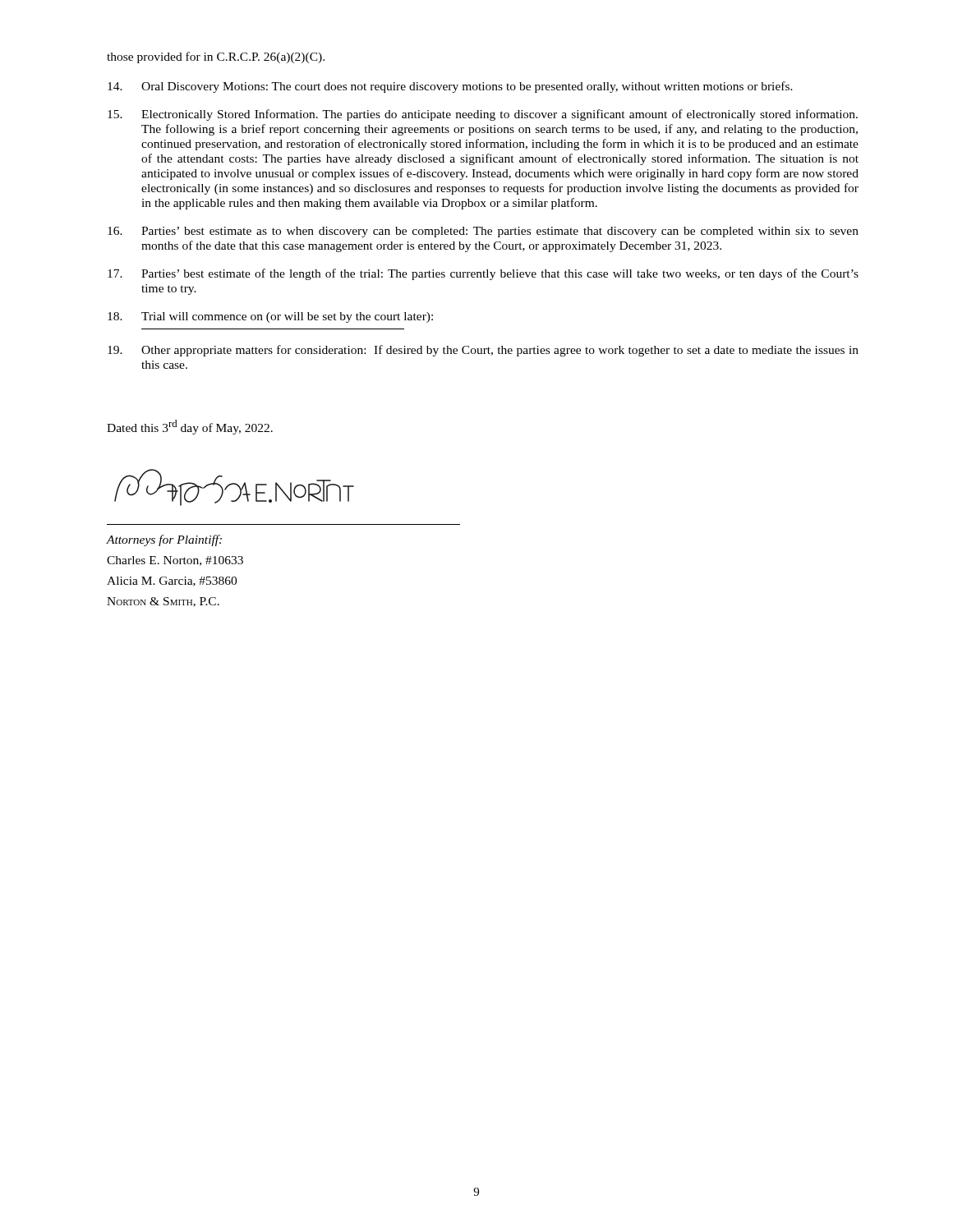Image resolution: width=953 pixels, height=1232 pixels.
Task: Click the passage that begins "16. Parties’ best estimate as"
Action: [483, 238]
